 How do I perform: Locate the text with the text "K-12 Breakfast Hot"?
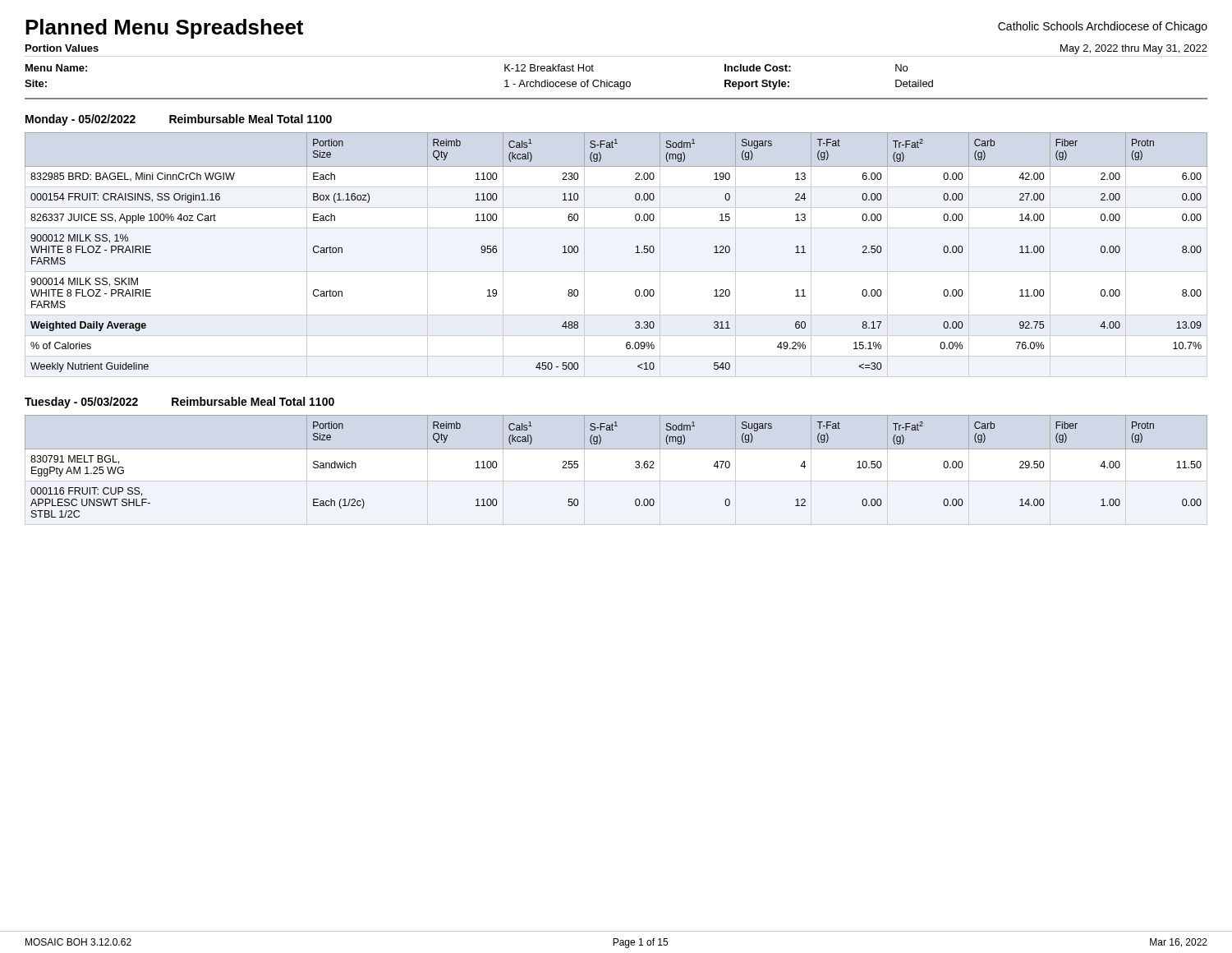tap(549, 68)
